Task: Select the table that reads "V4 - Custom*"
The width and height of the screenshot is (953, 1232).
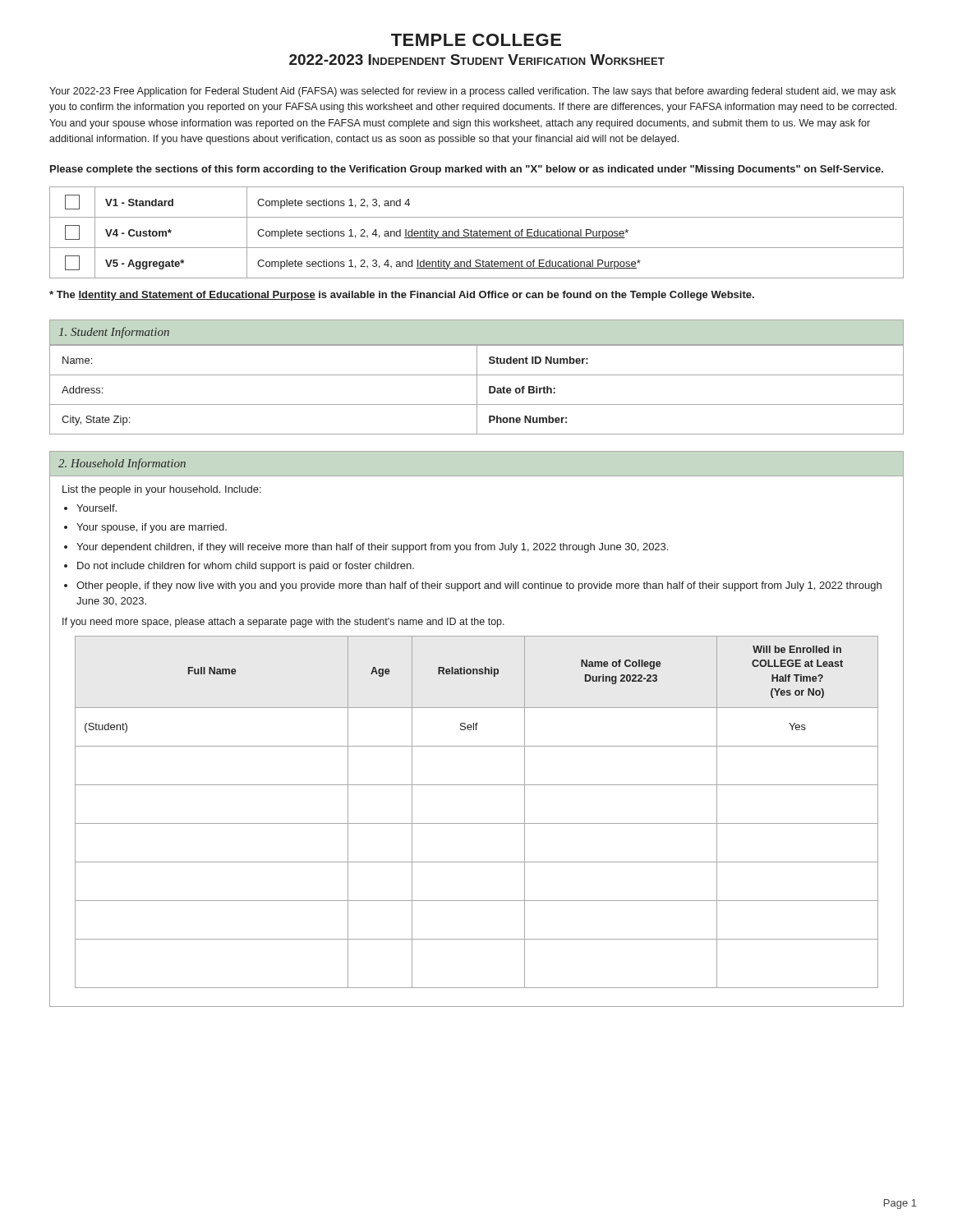Action: pos(476,232)
